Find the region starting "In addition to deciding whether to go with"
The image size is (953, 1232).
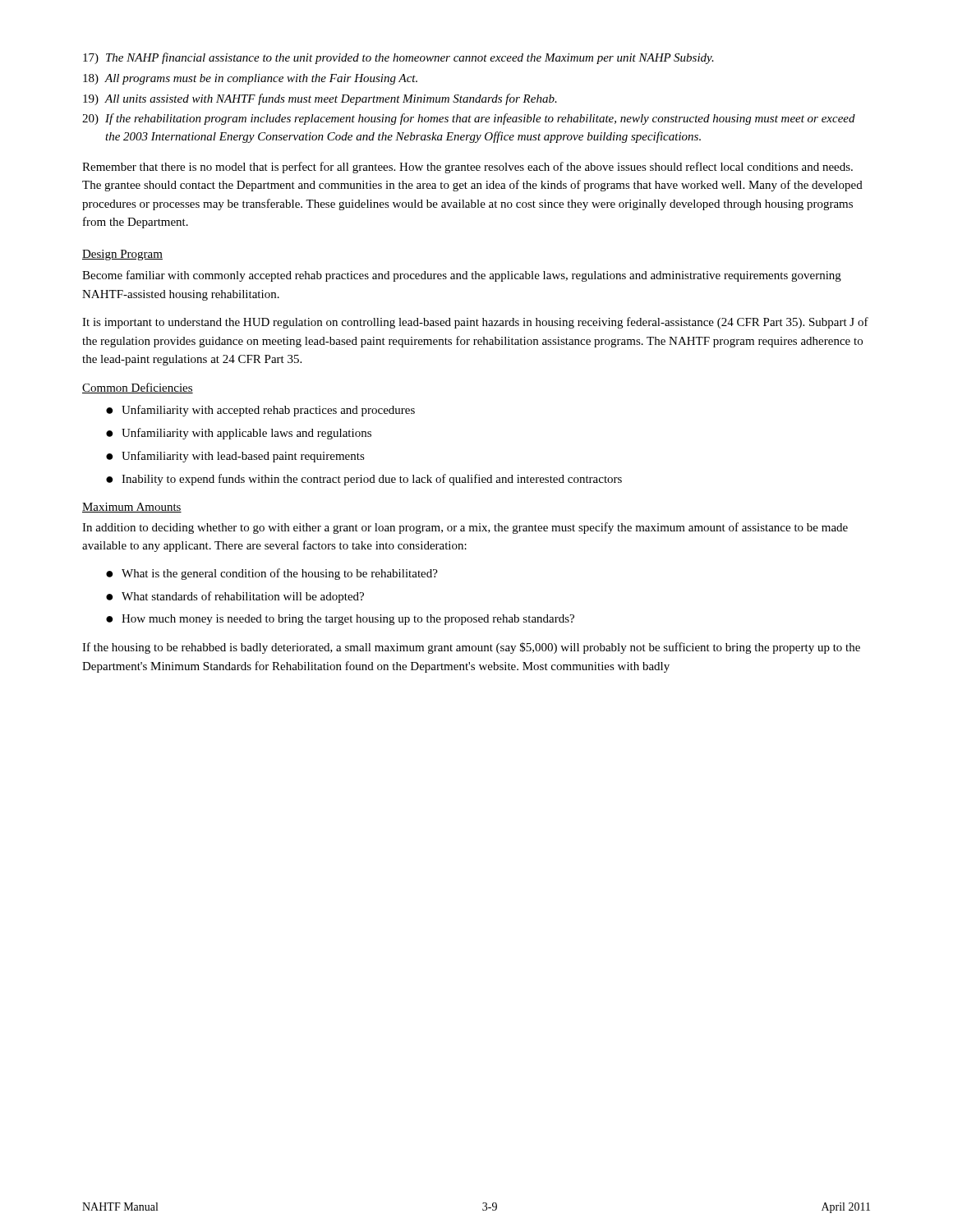[476, 537]
